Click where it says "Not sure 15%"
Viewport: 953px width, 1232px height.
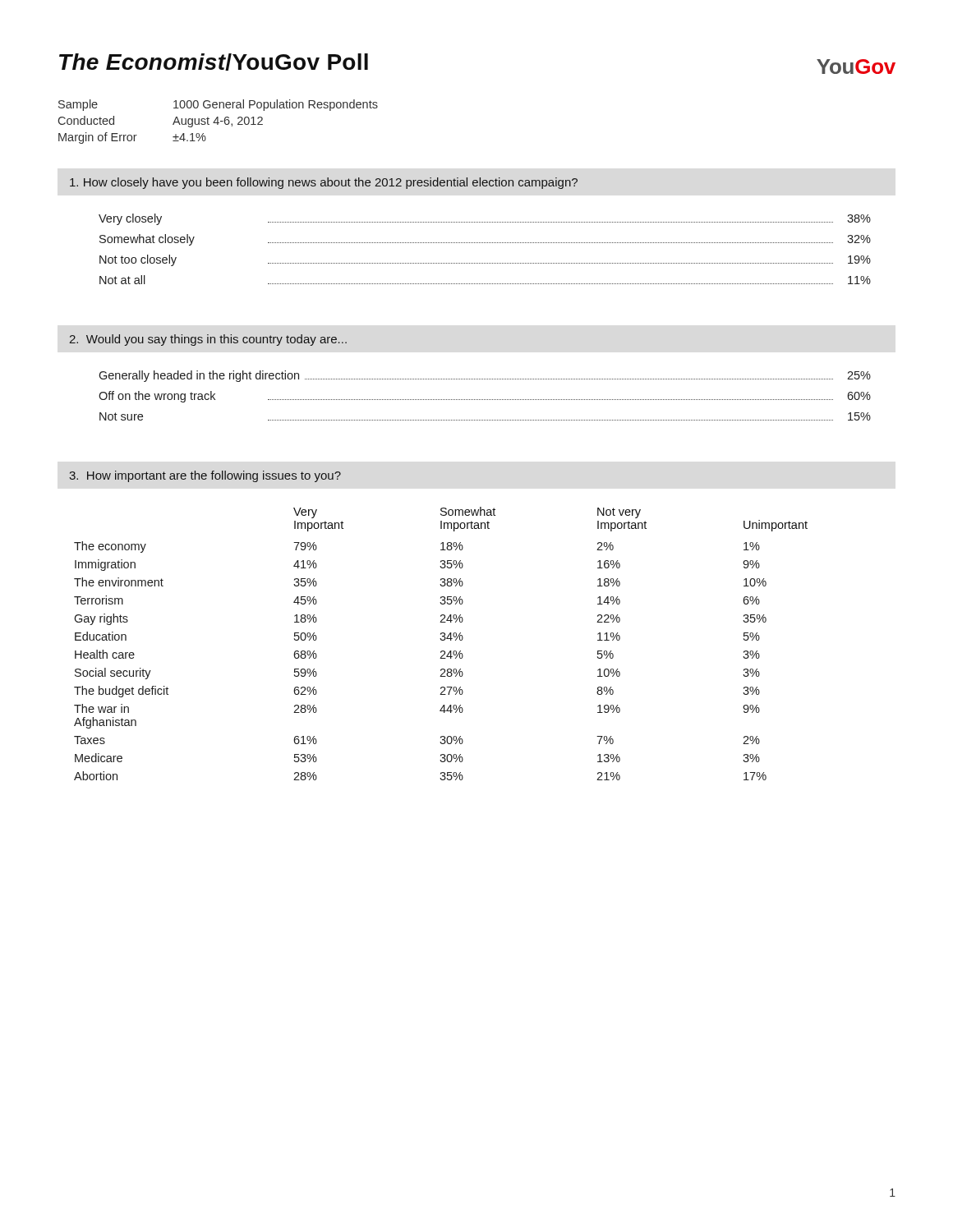click(485, 416)
